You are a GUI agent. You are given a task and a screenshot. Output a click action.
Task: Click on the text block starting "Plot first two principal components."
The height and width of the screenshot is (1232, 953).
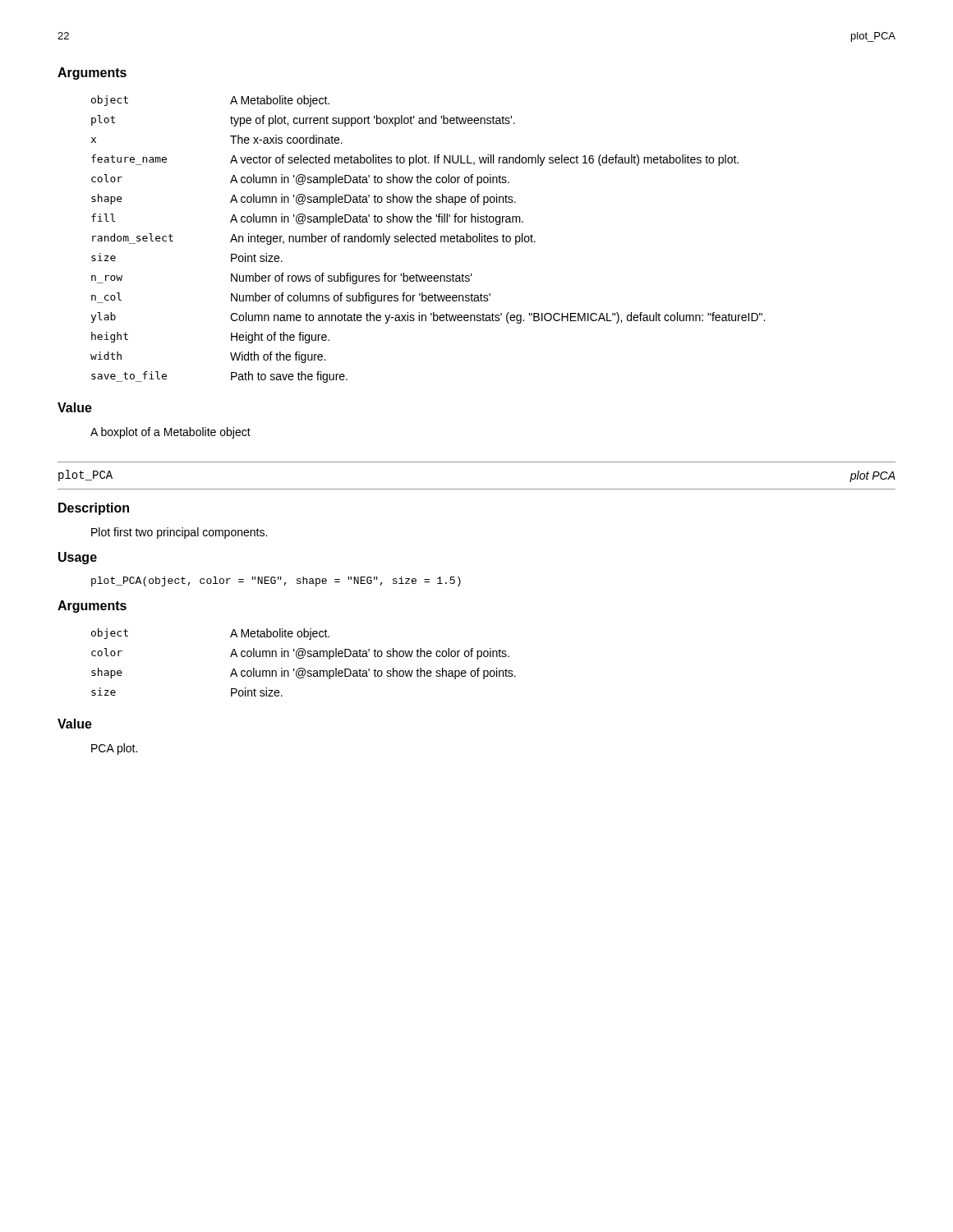tap(179, 532)
